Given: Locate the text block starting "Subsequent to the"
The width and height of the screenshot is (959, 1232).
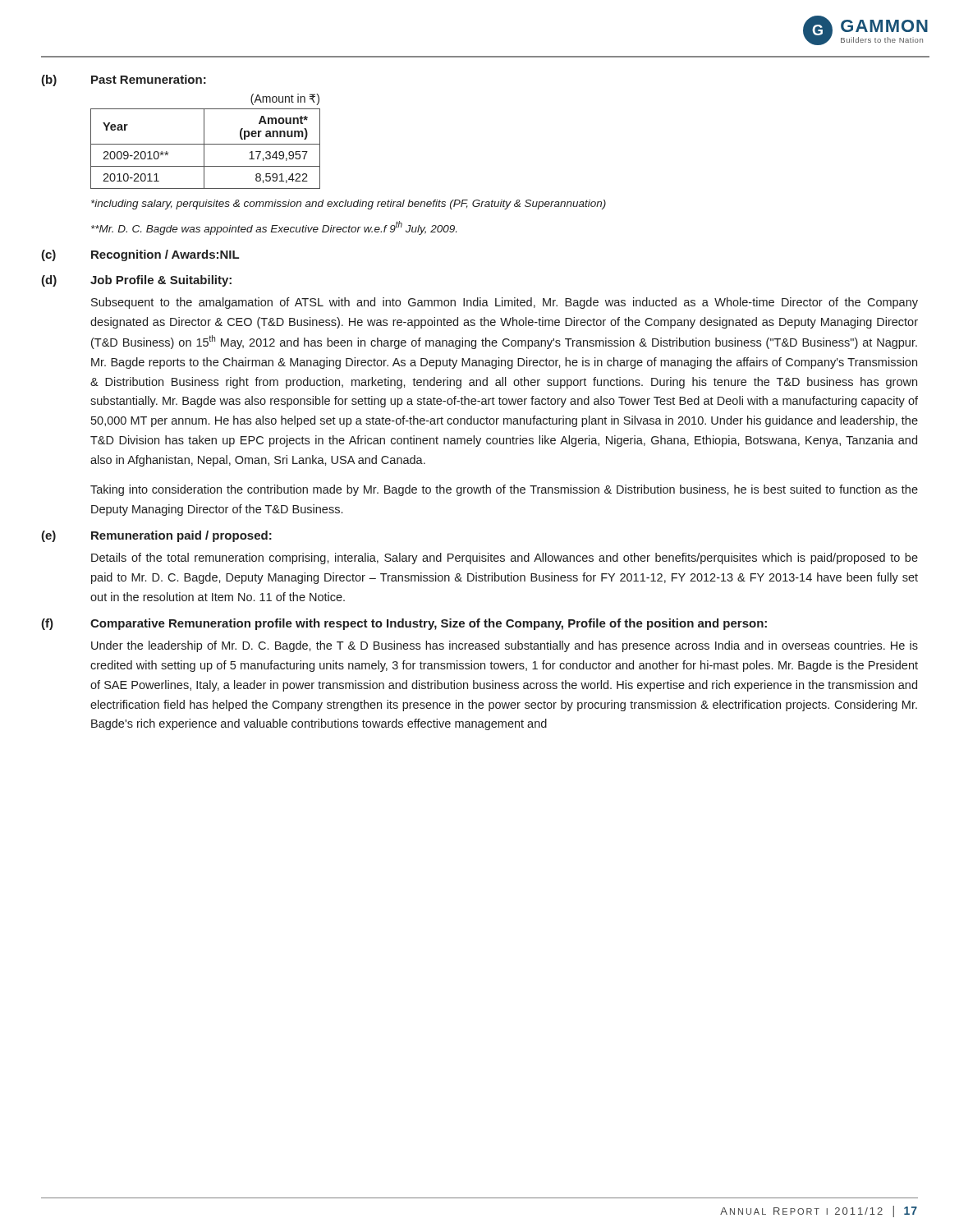Looking at the screenshot, I should point(504,381).
